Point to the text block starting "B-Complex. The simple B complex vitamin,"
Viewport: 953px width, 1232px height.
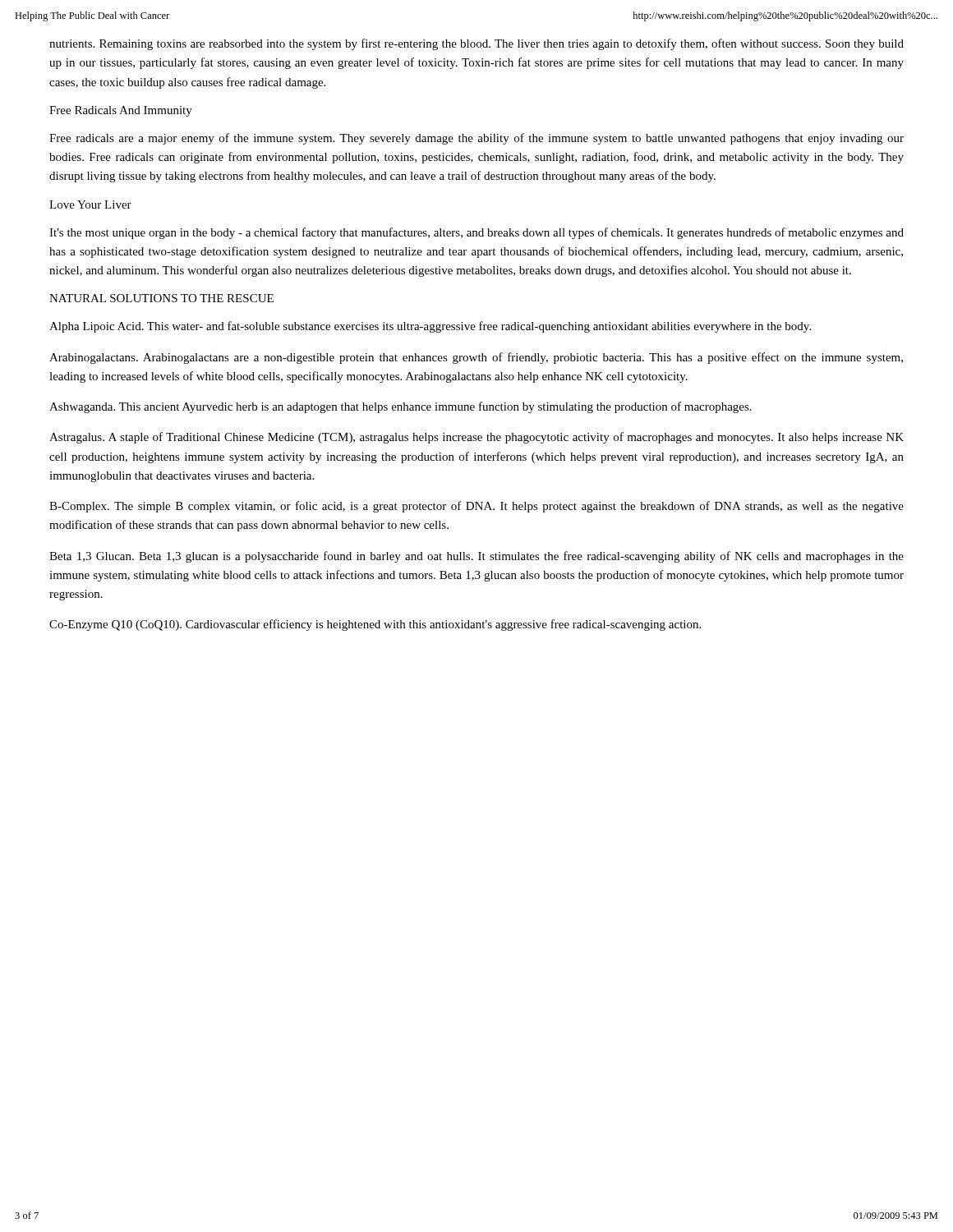click(x=476, y=515)
